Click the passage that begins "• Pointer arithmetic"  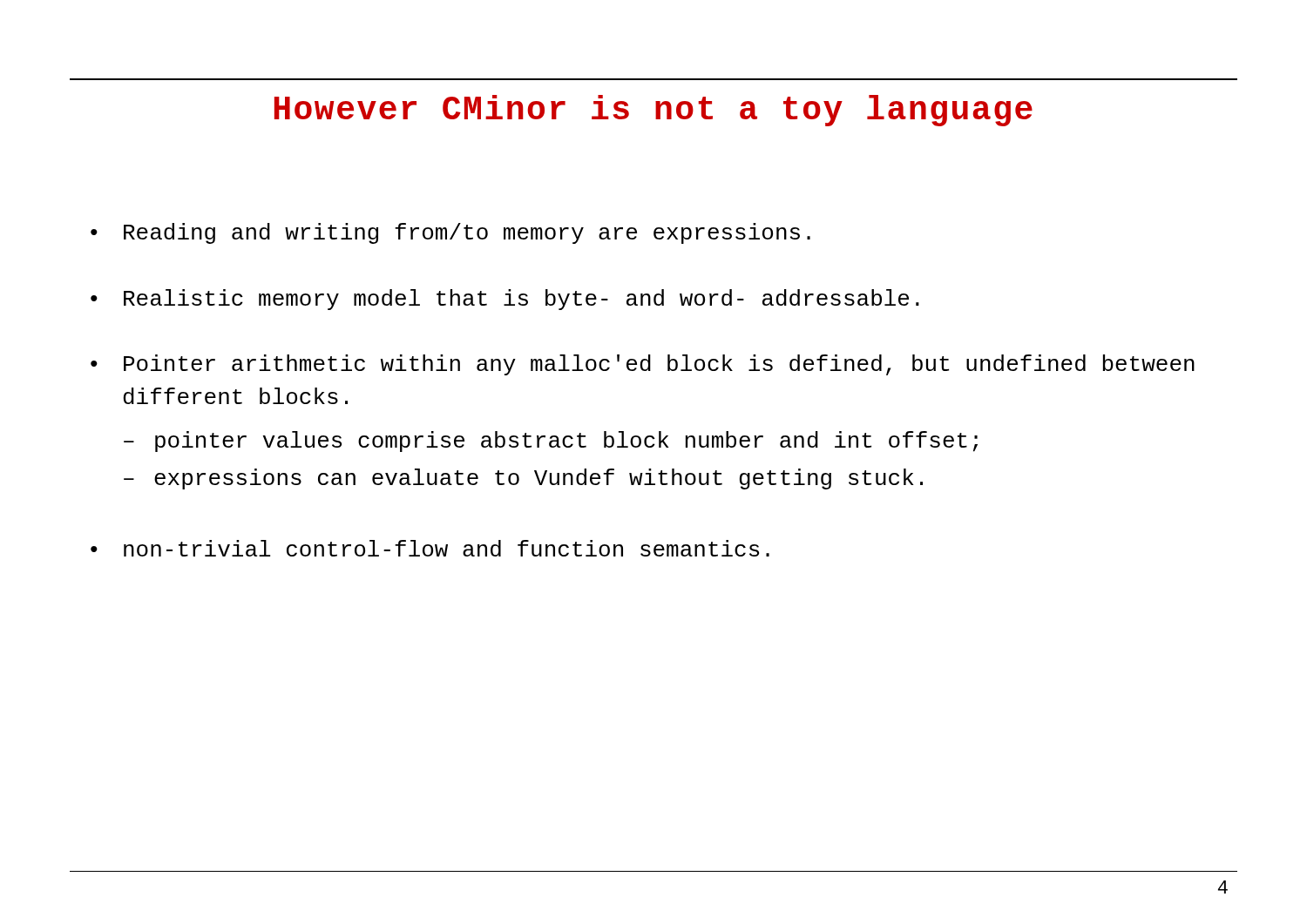click(654, 426)
